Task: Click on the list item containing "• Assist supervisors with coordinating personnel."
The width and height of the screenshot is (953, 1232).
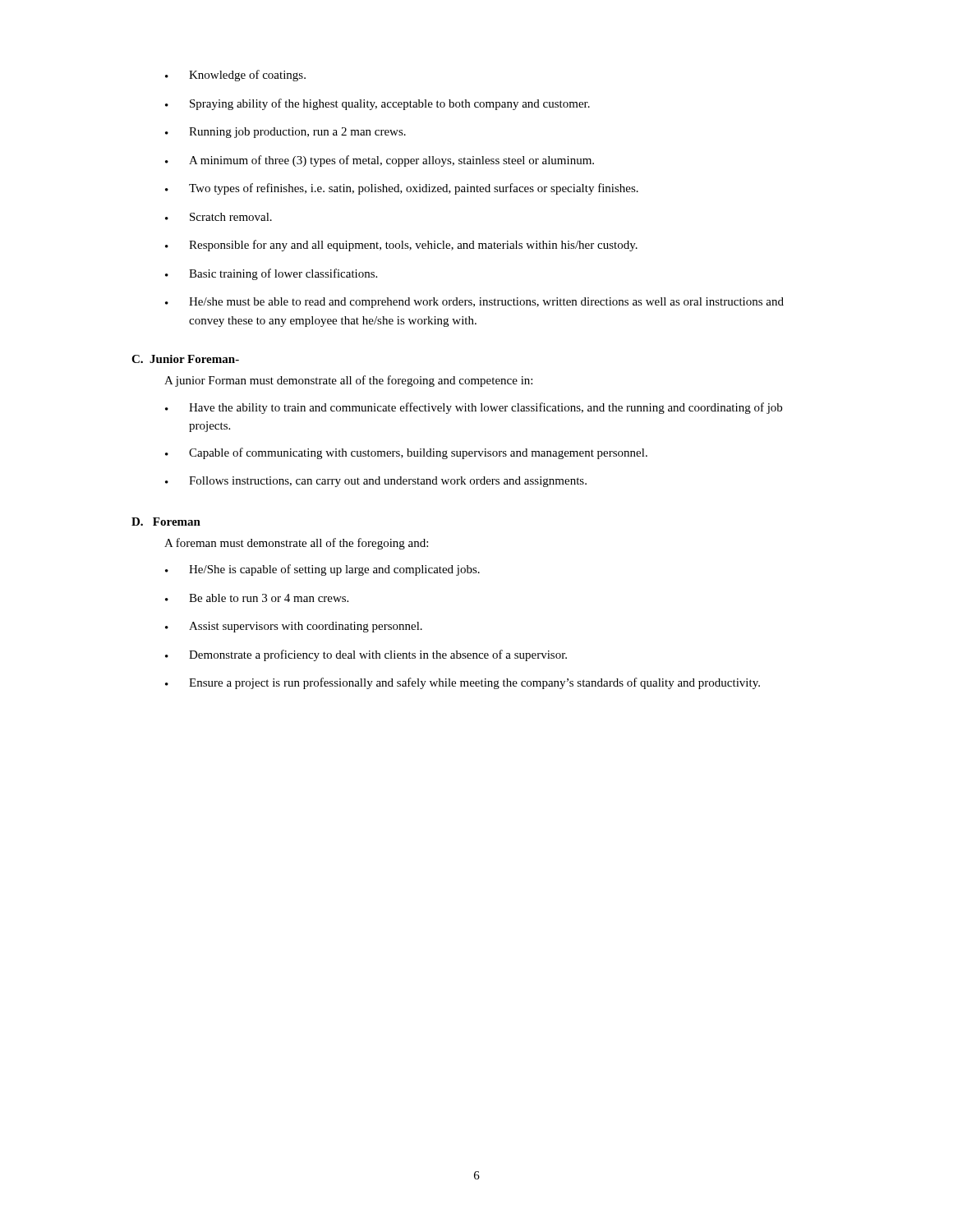Action: (x=294, y=627)
